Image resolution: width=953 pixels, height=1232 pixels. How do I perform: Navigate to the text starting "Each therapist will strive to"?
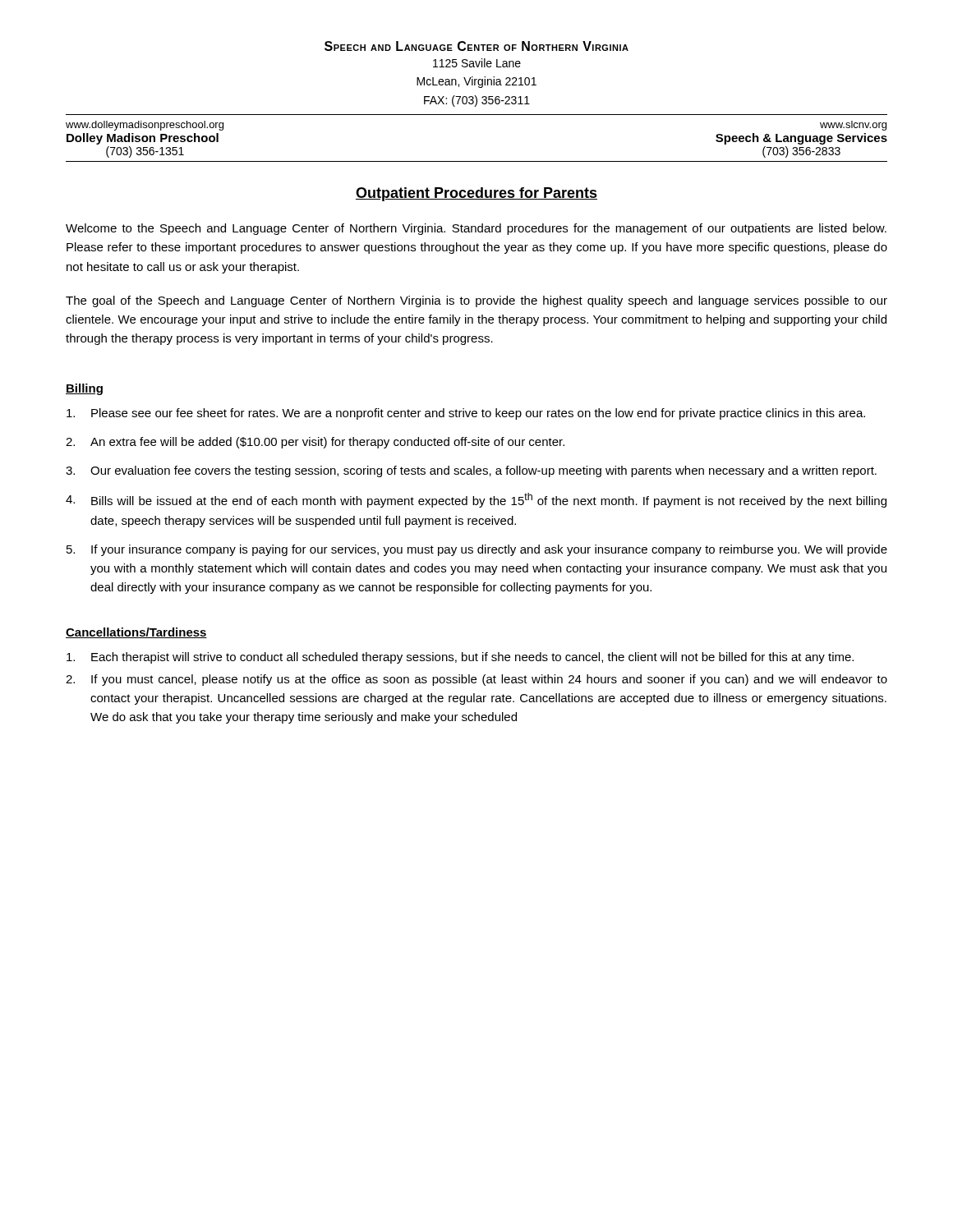point(476,656)
